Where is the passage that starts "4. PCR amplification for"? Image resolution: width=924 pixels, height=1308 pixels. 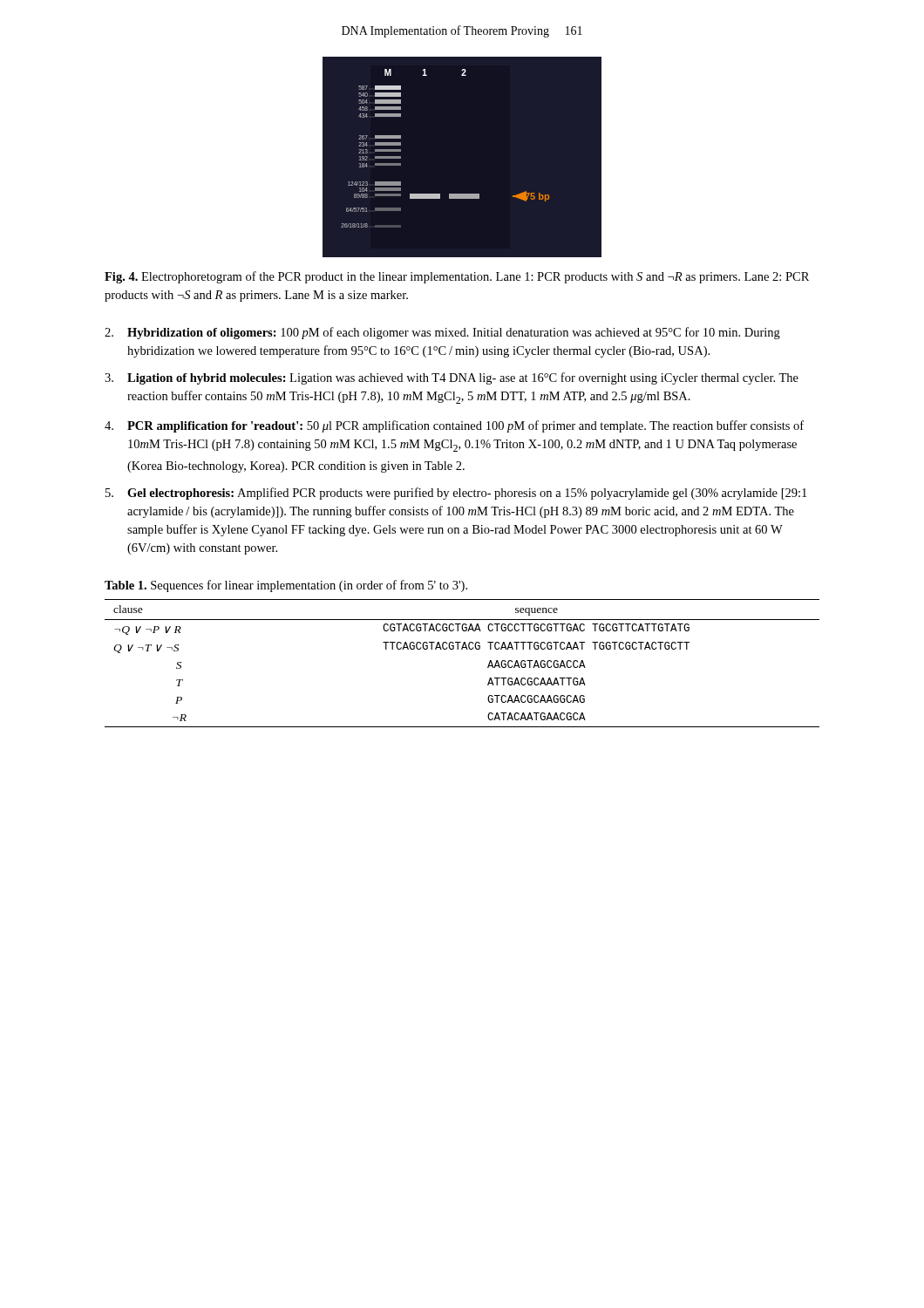[x=462, y=446]
